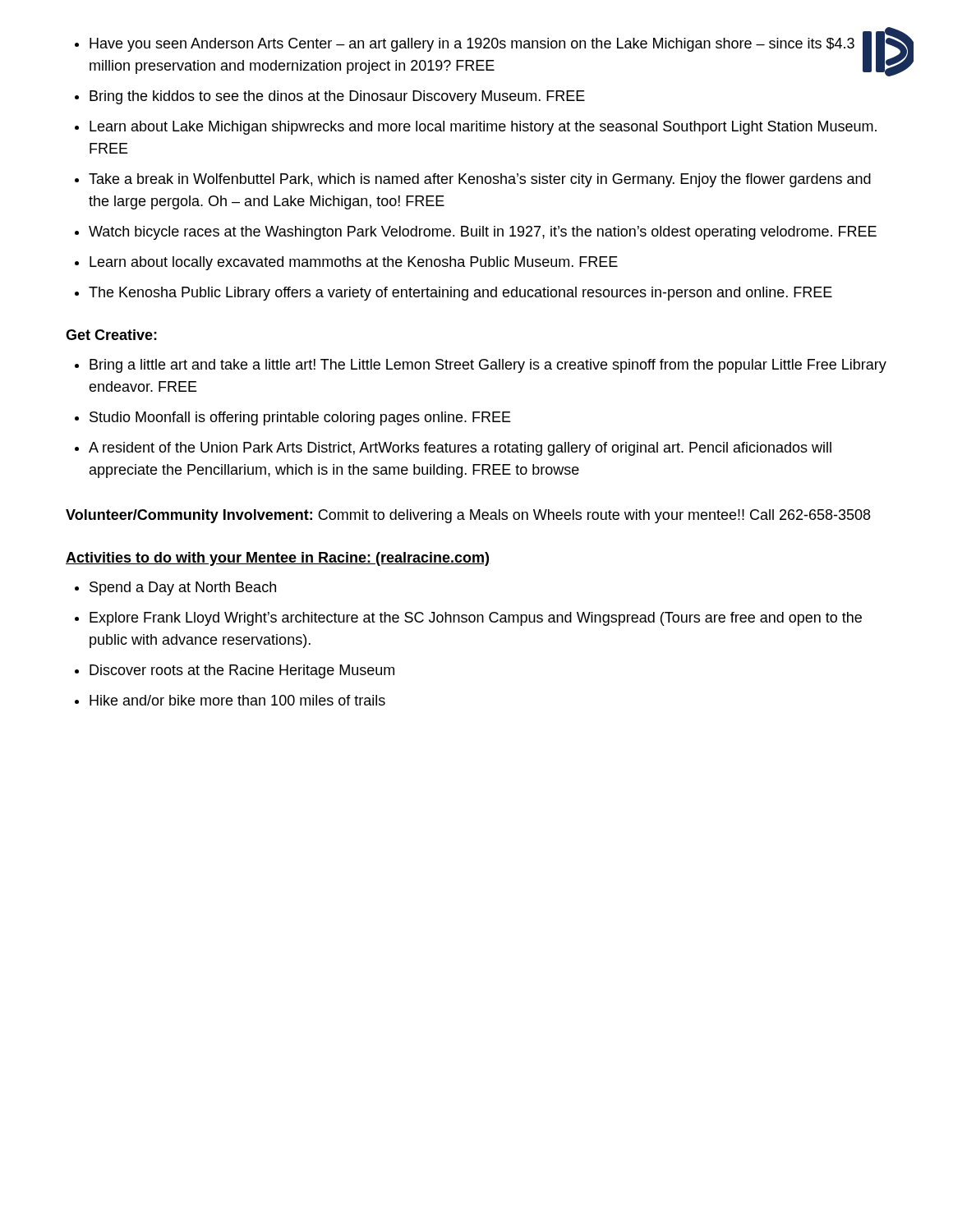Locate the block of text that opens with "Discover roots at the Racine Heritage"
Image resolution: width=953 pixels, height=1232 pixels.
(242, 671)
